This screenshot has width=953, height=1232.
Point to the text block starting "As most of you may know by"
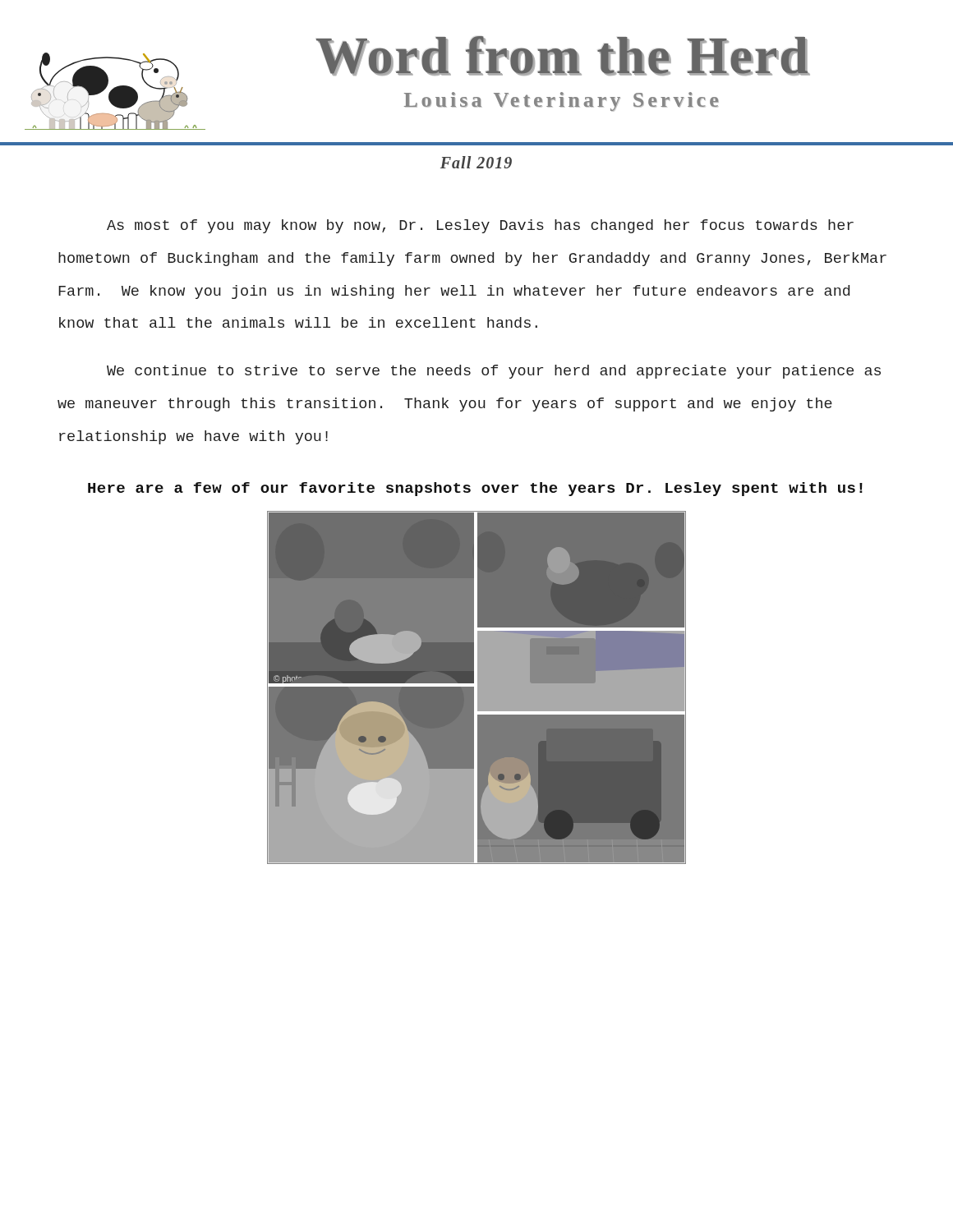[x=476, y=276]
